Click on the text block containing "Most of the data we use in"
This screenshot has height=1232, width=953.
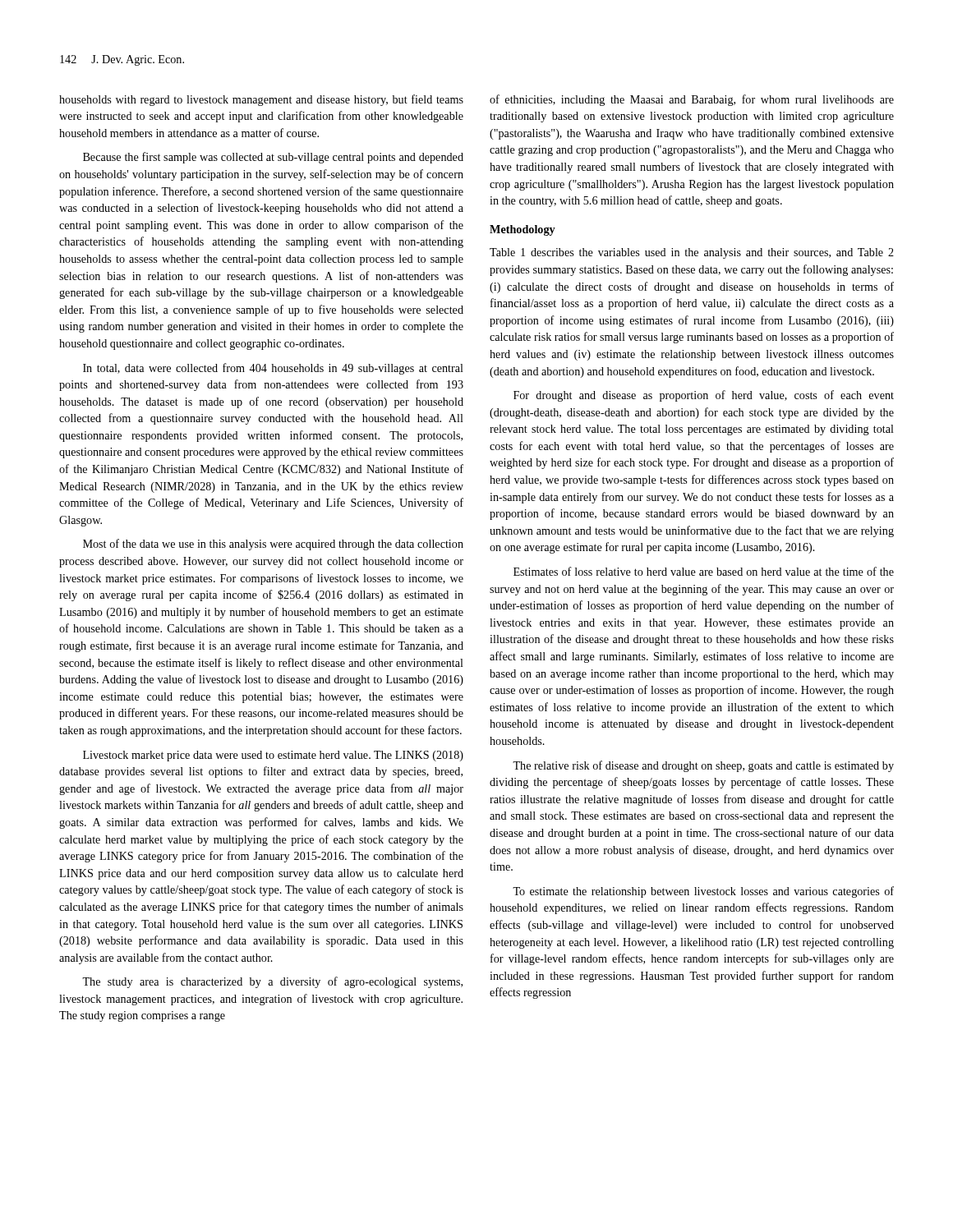(261, 637)
